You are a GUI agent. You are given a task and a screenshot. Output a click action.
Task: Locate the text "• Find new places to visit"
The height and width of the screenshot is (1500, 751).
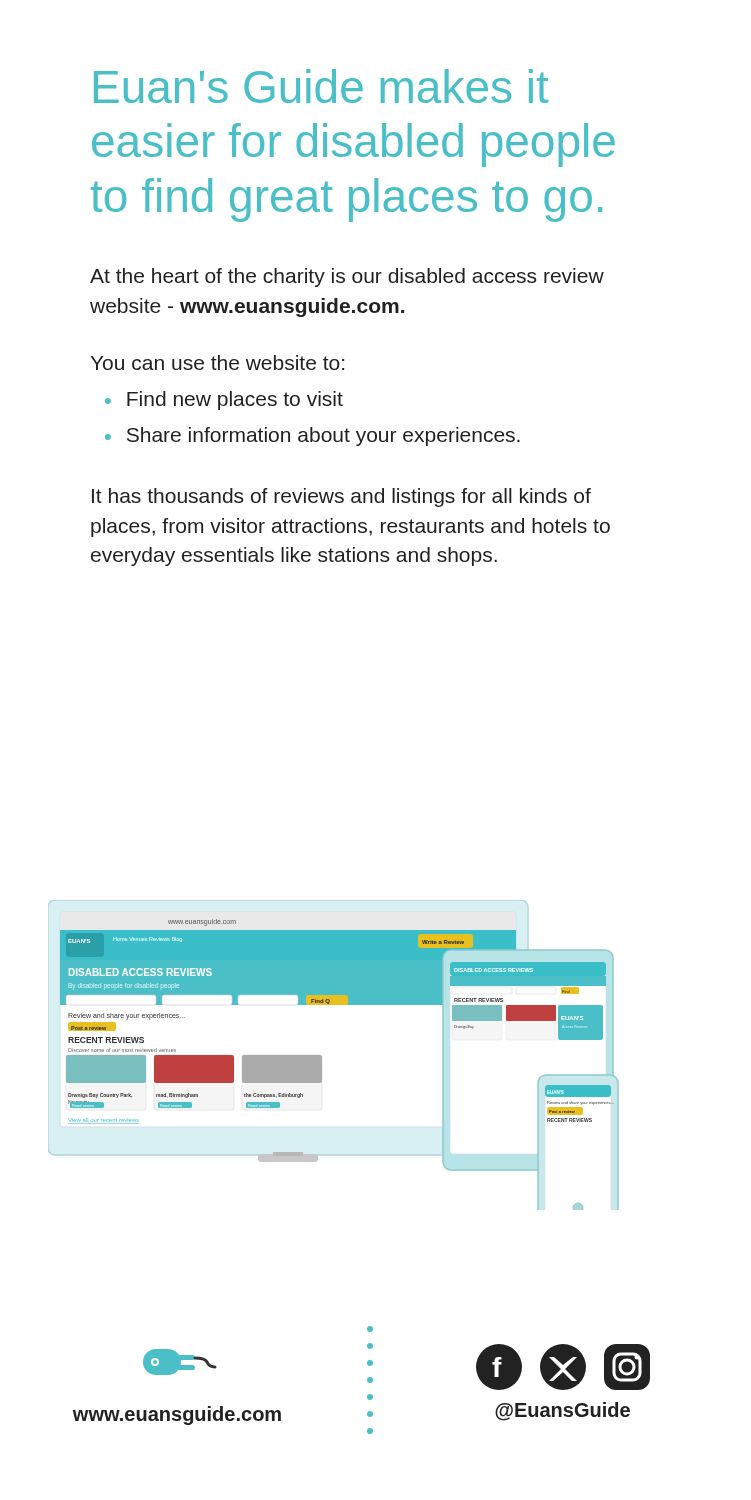click(x=223, y=400)
